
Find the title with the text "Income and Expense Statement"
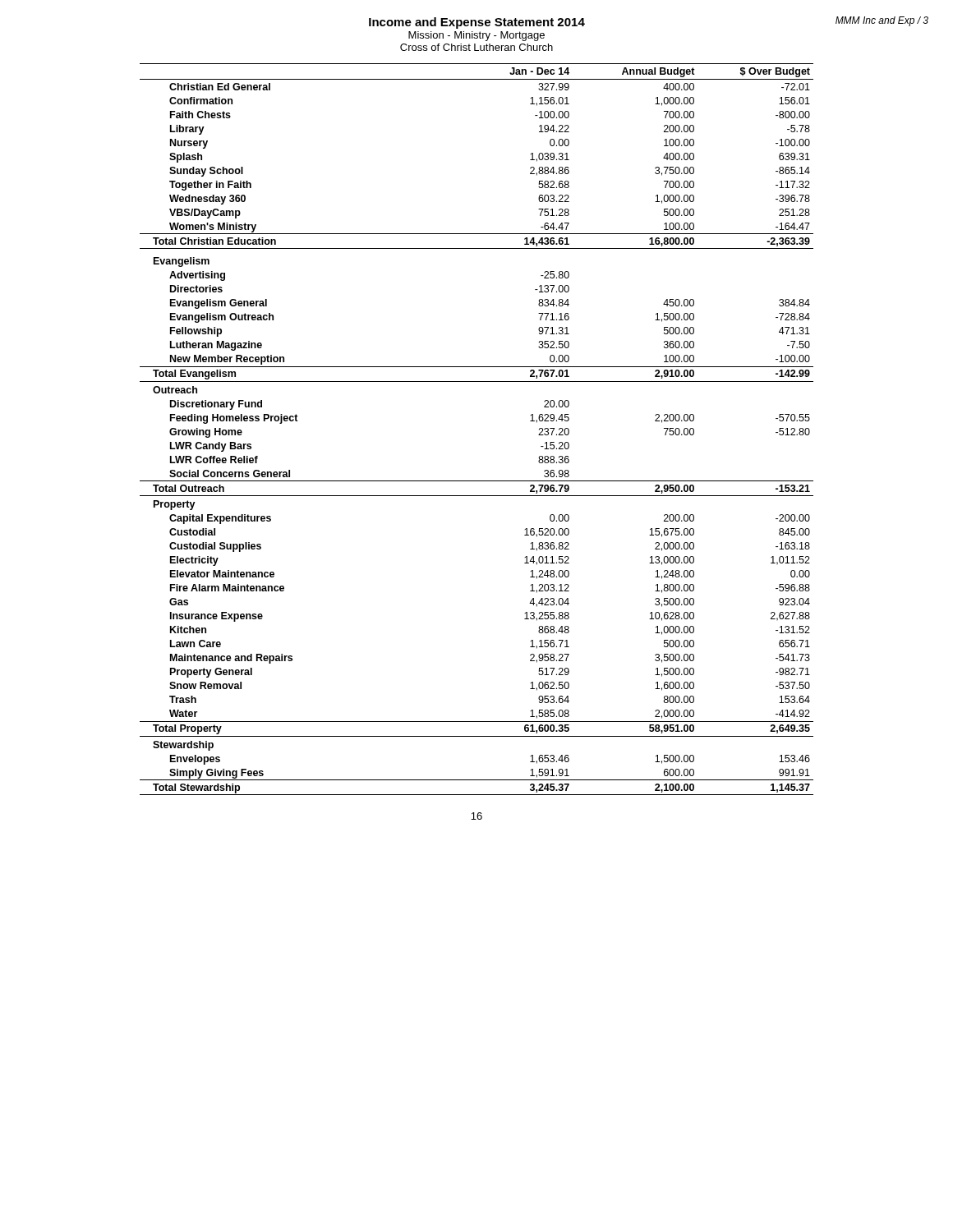pyautogui.click(x=476, y=34)
